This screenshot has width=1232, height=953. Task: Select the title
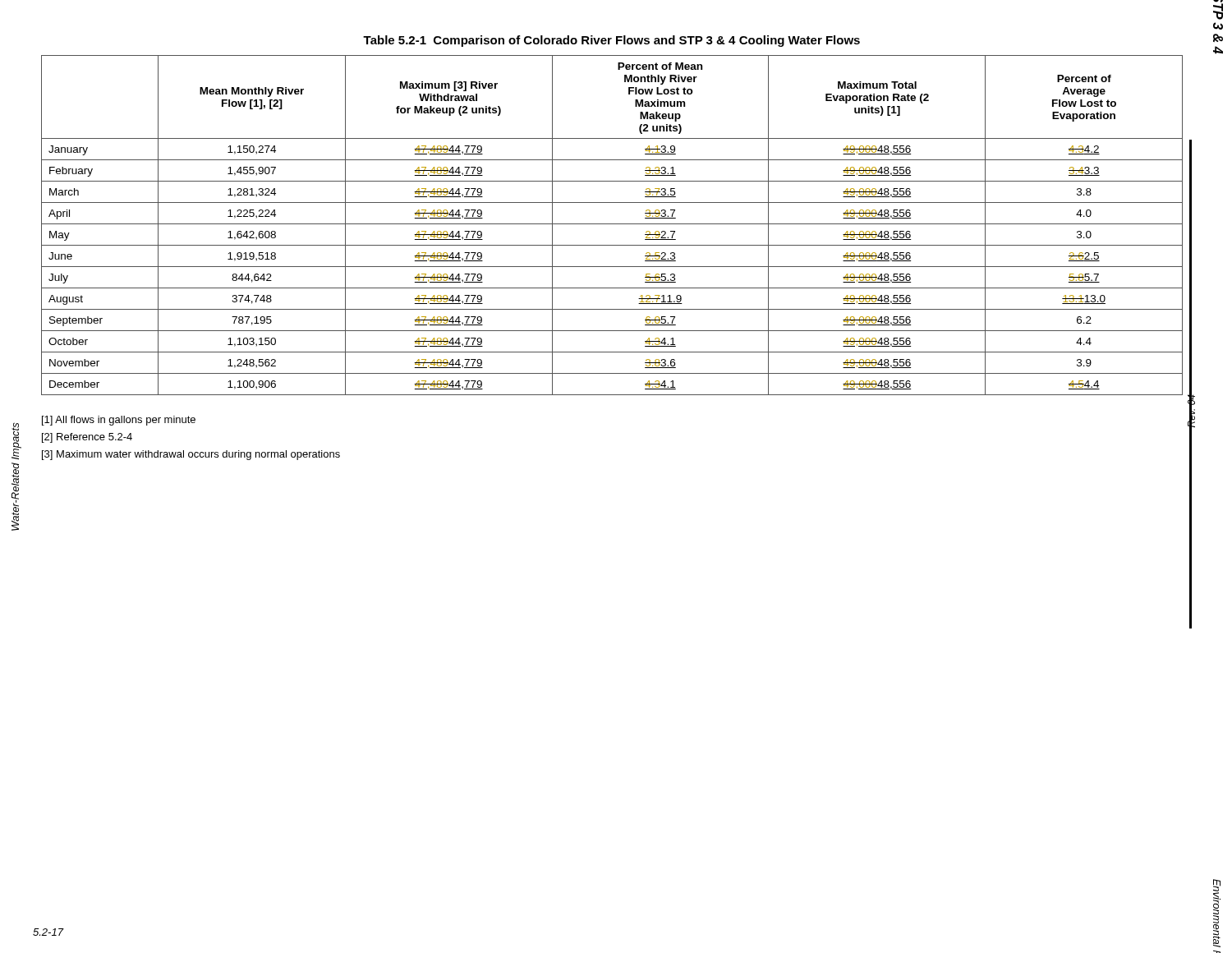(612, 40)
